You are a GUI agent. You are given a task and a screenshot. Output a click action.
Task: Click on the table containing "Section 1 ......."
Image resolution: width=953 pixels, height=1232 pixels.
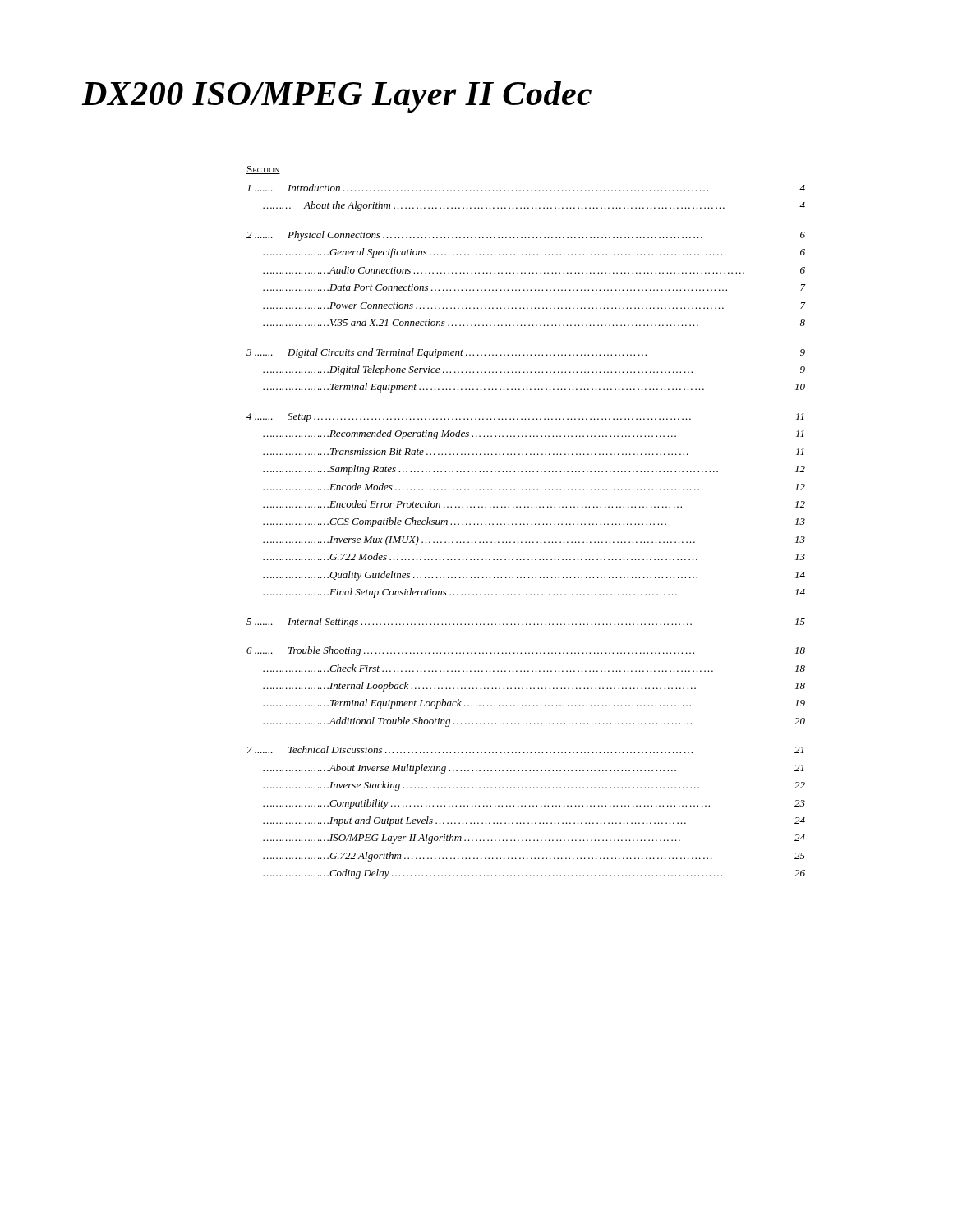[x=526, y=522]
